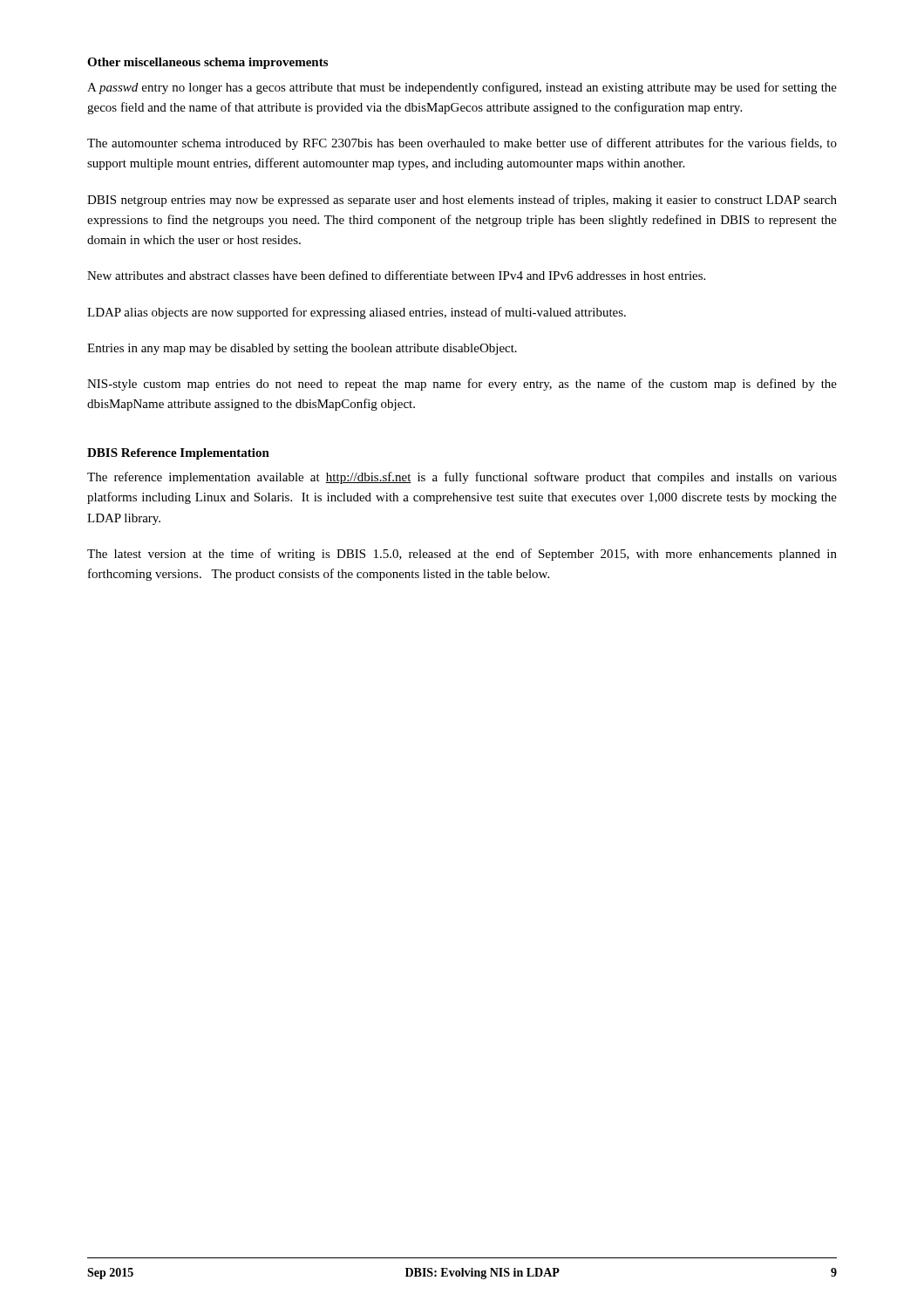Point to the block beginning "LDAP alias objects are now"
924x1308 pixels.
[357, 312]
